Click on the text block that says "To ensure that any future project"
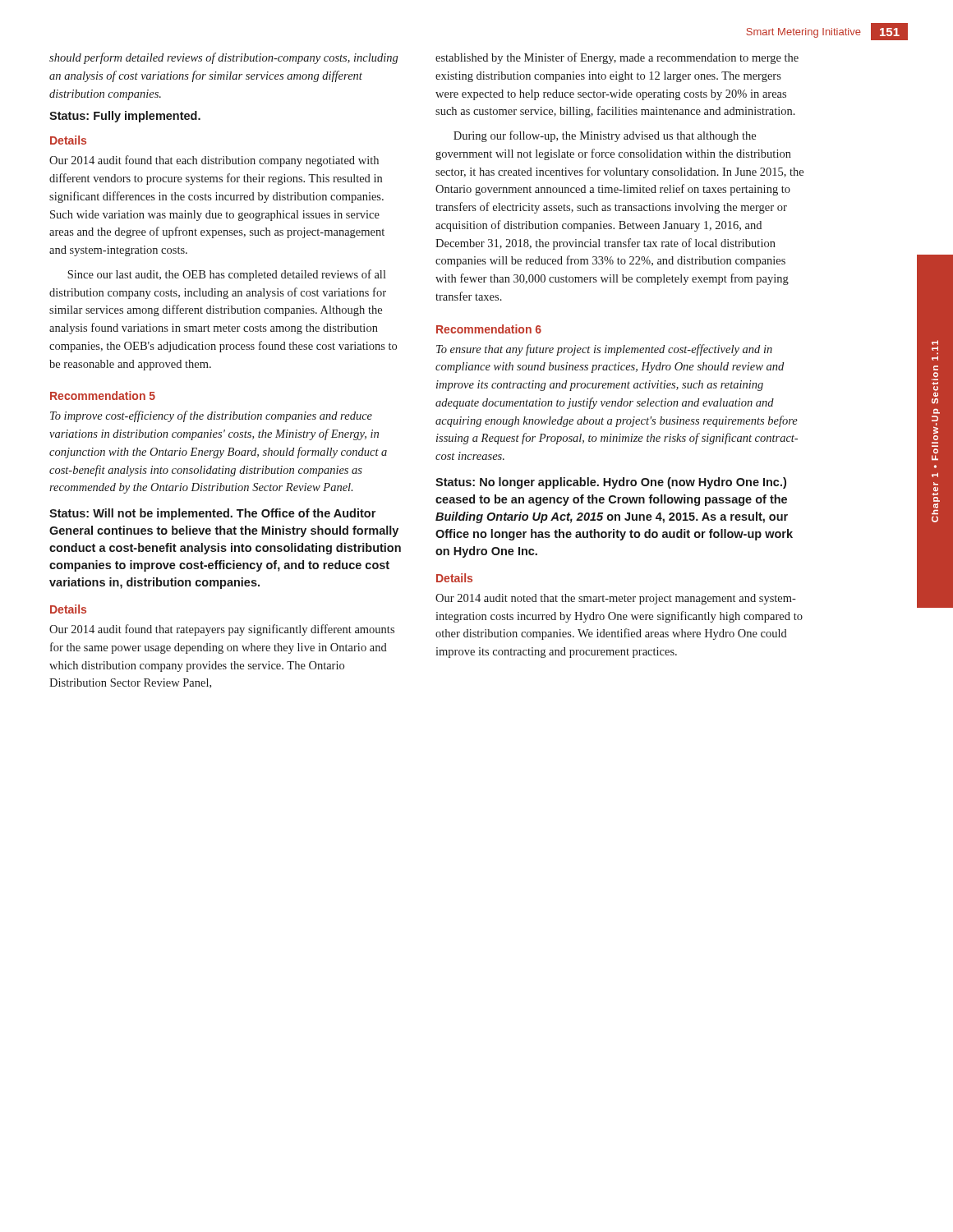 [x=617, y=402]
